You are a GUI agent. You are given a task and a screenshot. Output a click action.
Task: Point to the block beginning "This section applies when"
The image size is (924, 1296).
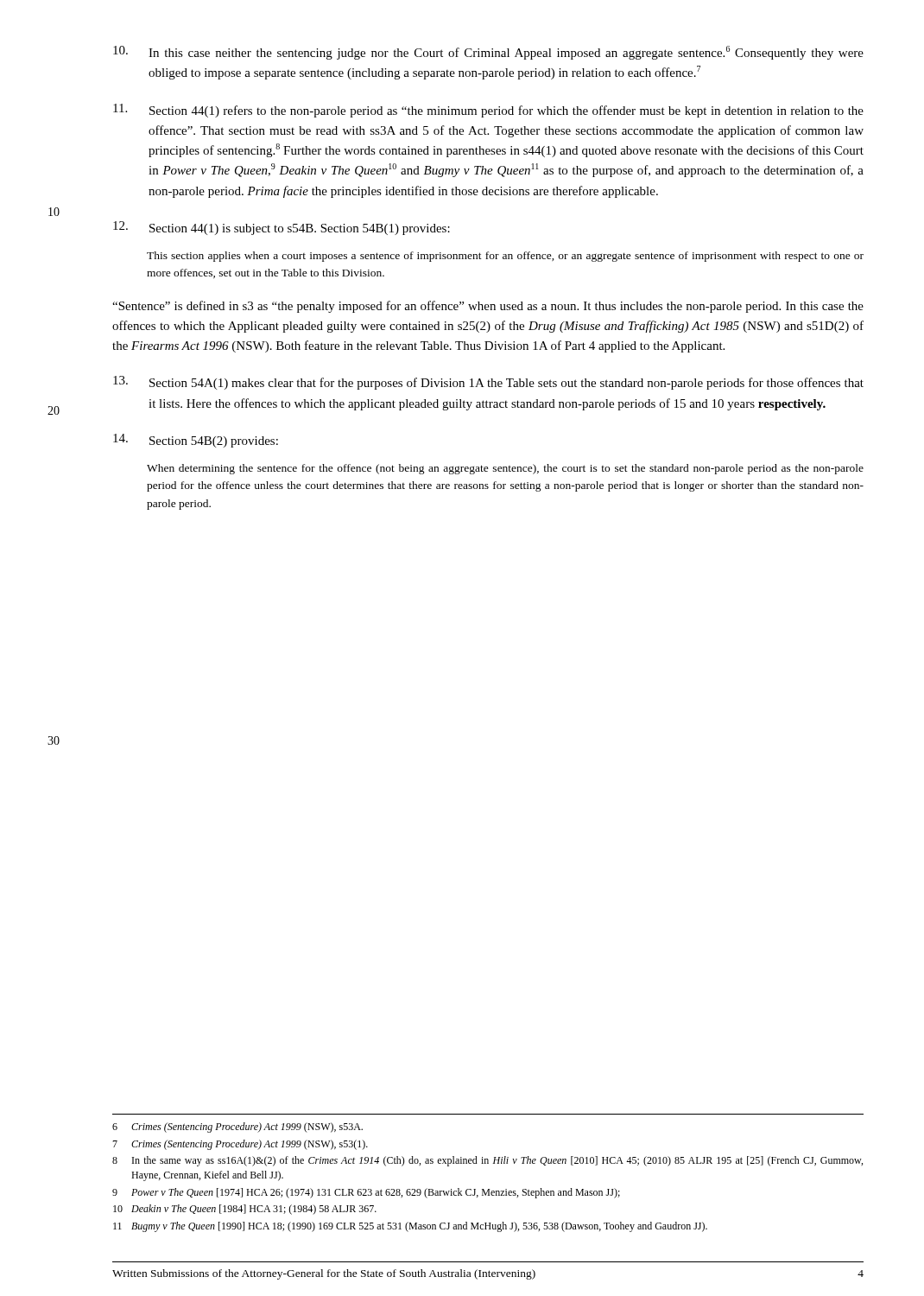[505, 264]
